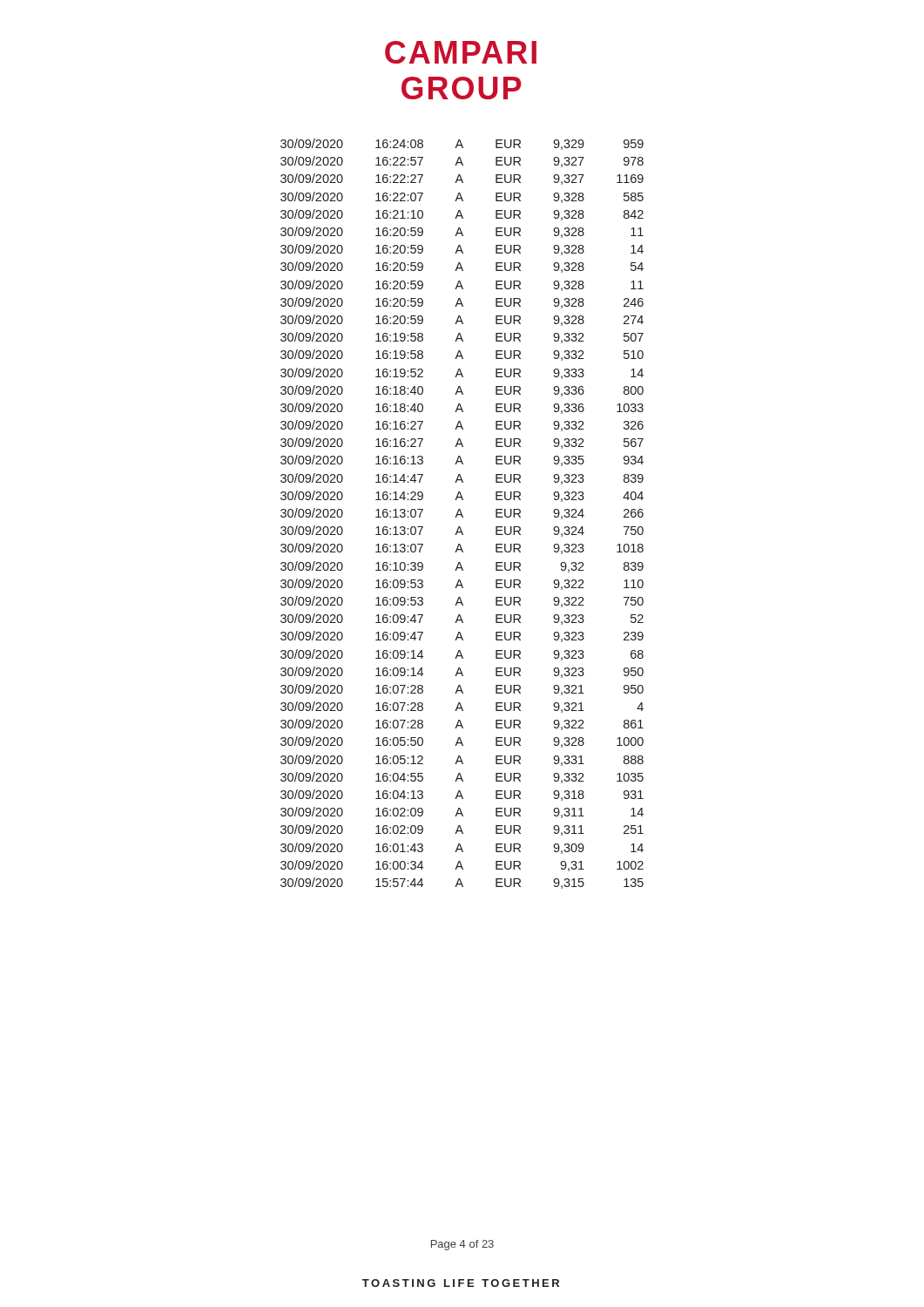Select the logo

click(462, 71)
